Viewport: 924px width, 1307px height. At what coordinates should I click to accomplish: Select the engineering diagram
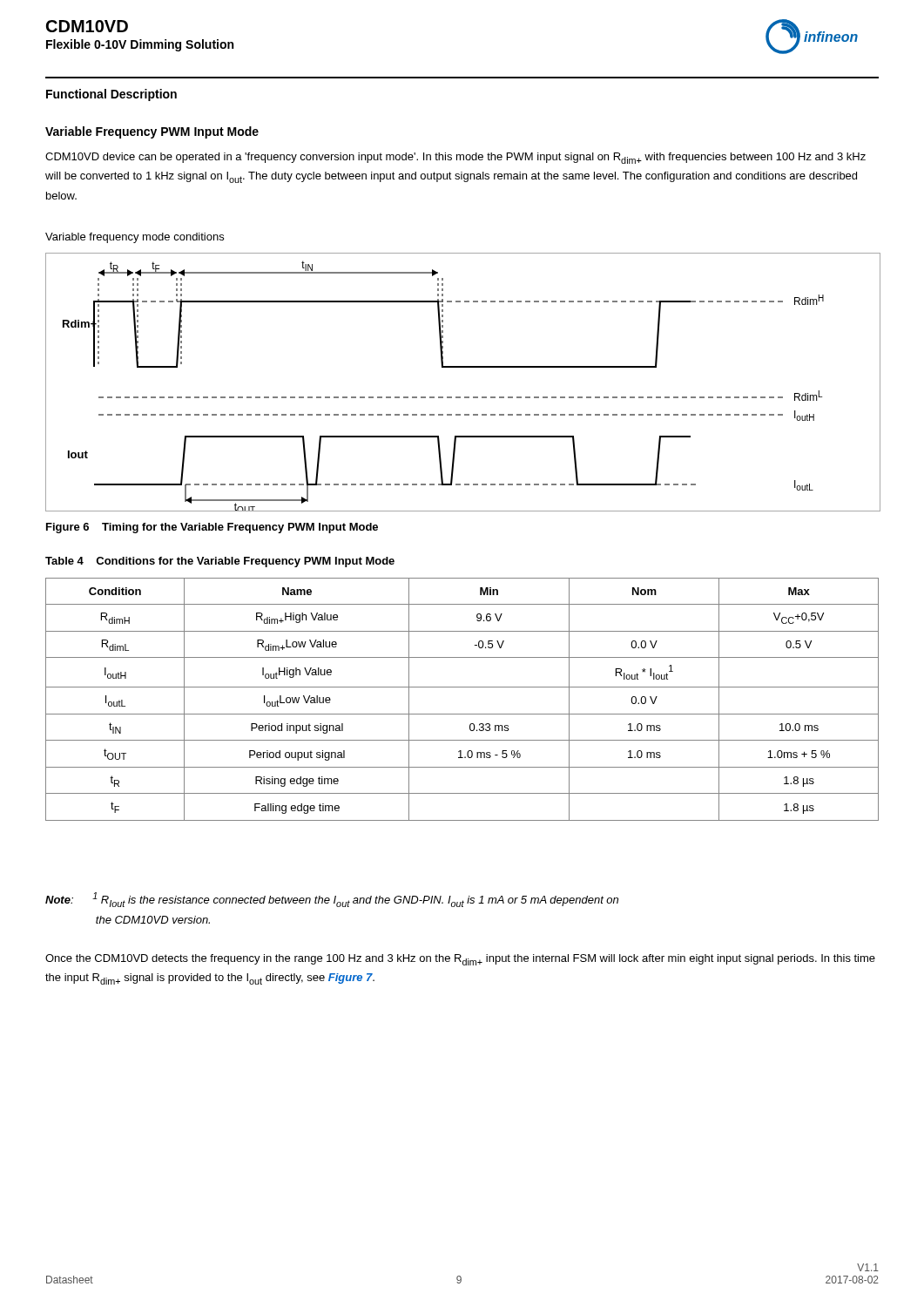462,381
